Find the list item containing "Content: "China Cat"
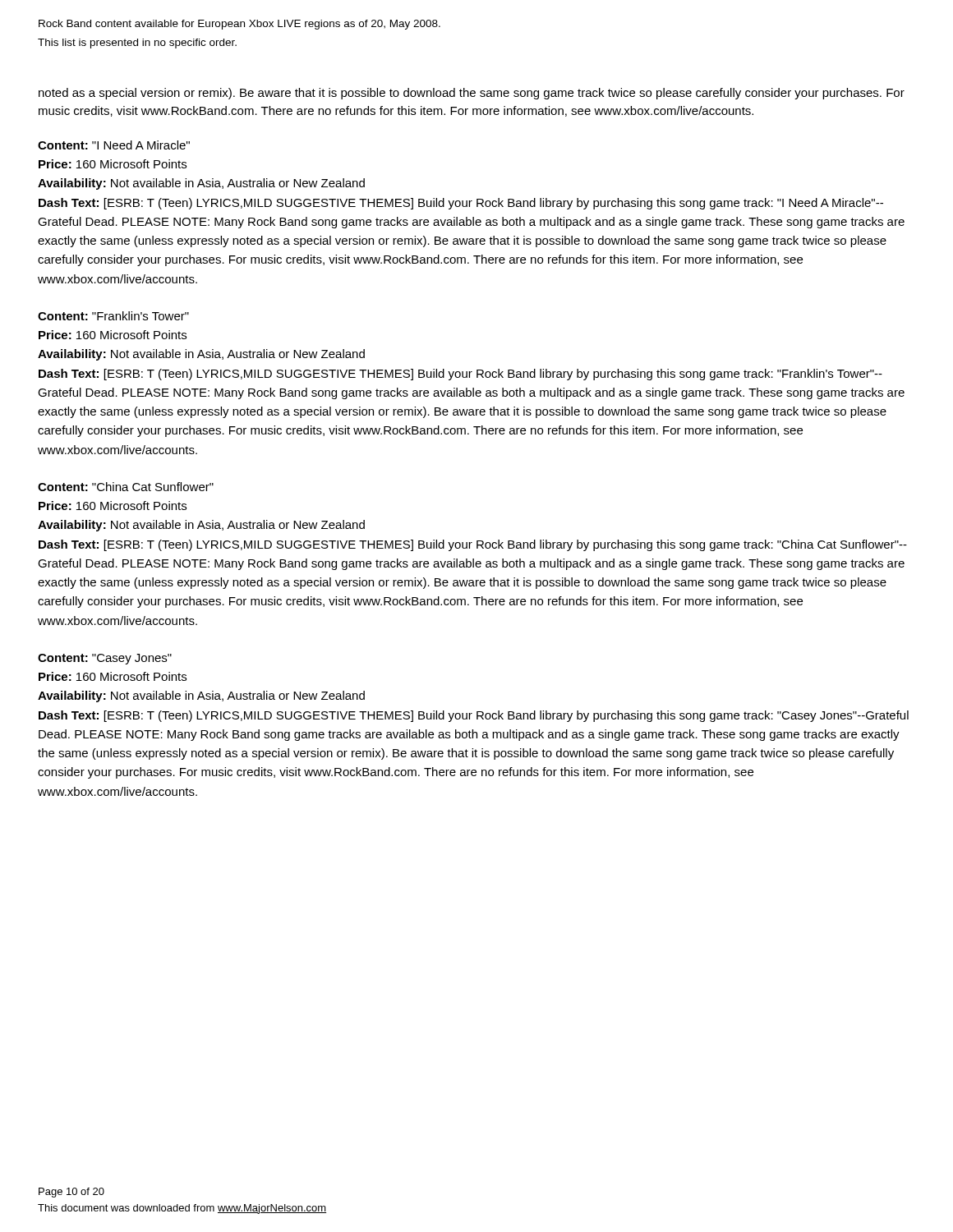The height and width of the screenshot is (1232, 953). (x=476, y=553)
